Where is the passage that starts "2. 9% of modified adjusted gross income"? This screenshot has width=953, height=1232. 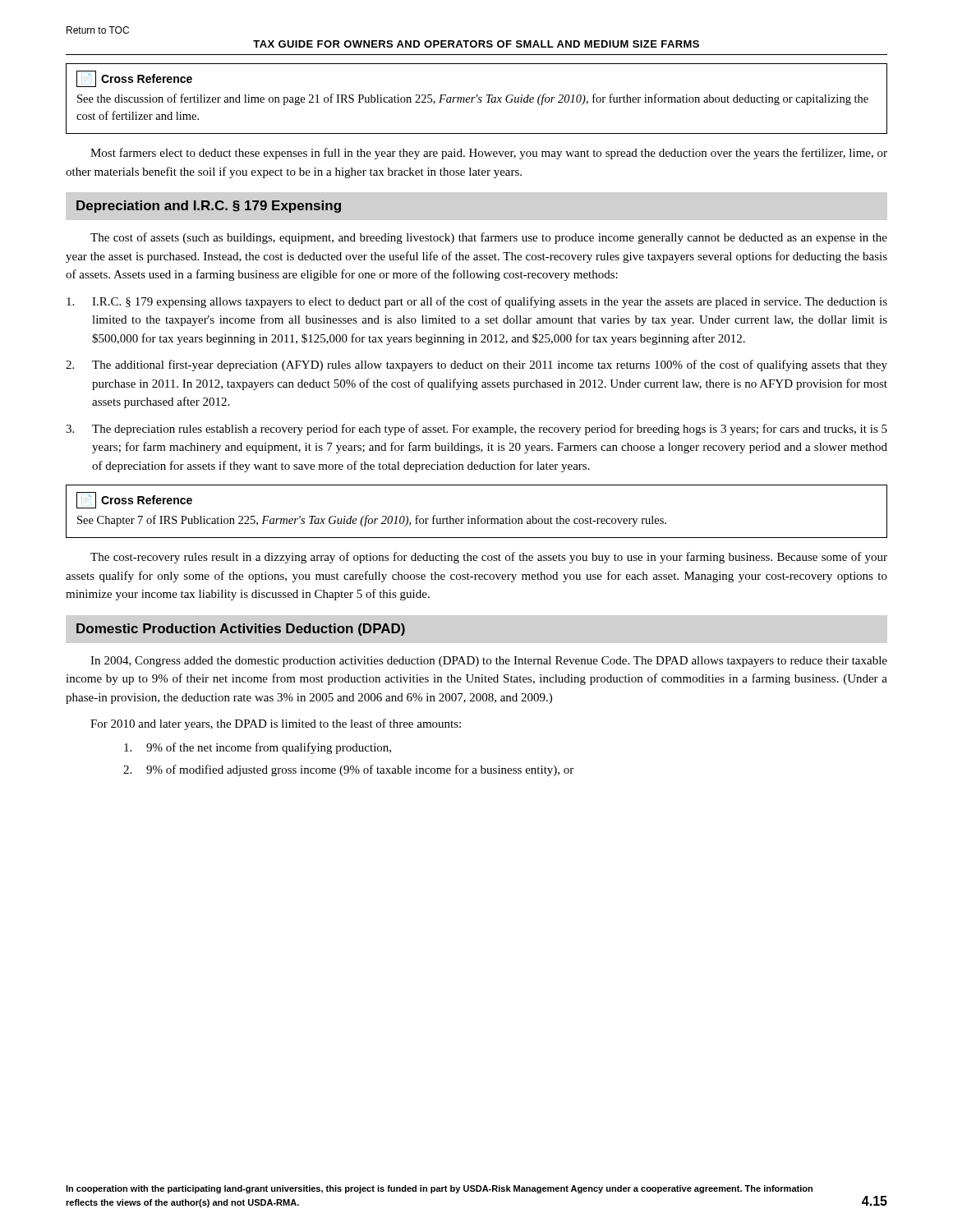(348, 770)
